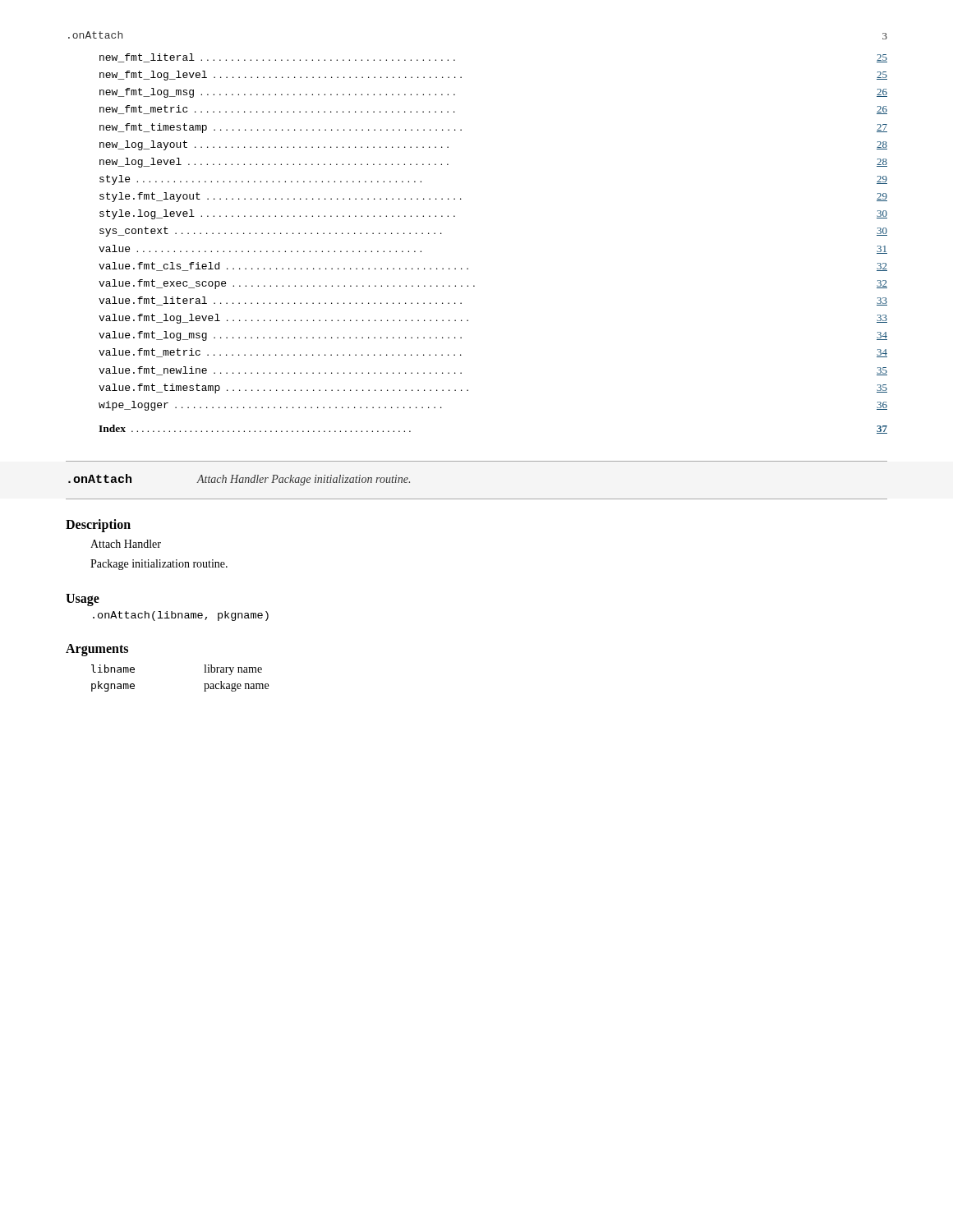Select the list item with the text "new_fmt_timestamp . . . ."
953x1232 pixels.
pyautogui.click(x=152, y=128)
